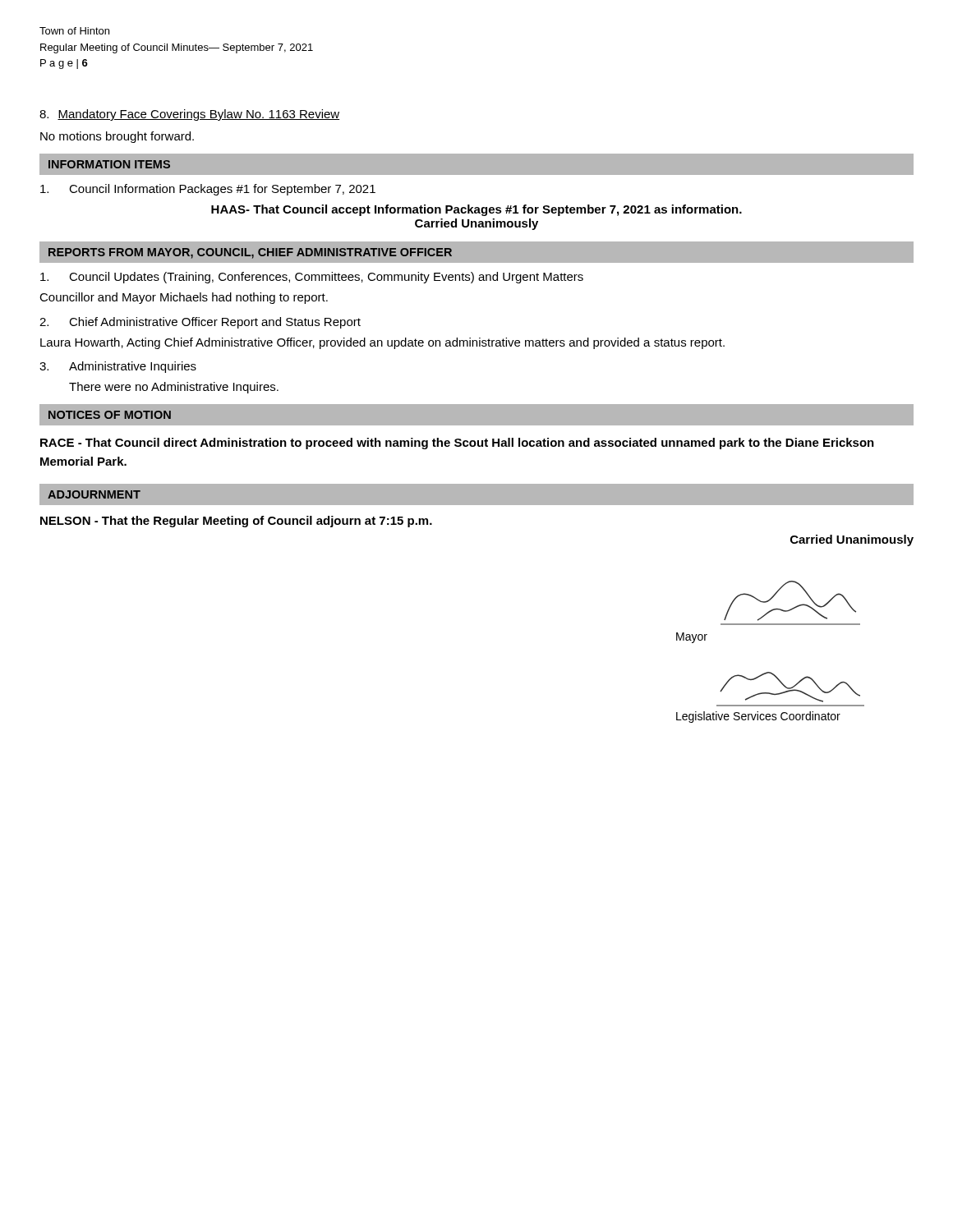Point to "NOTICES OF MOTION"
953x1232 pixels.
[476, 415]
